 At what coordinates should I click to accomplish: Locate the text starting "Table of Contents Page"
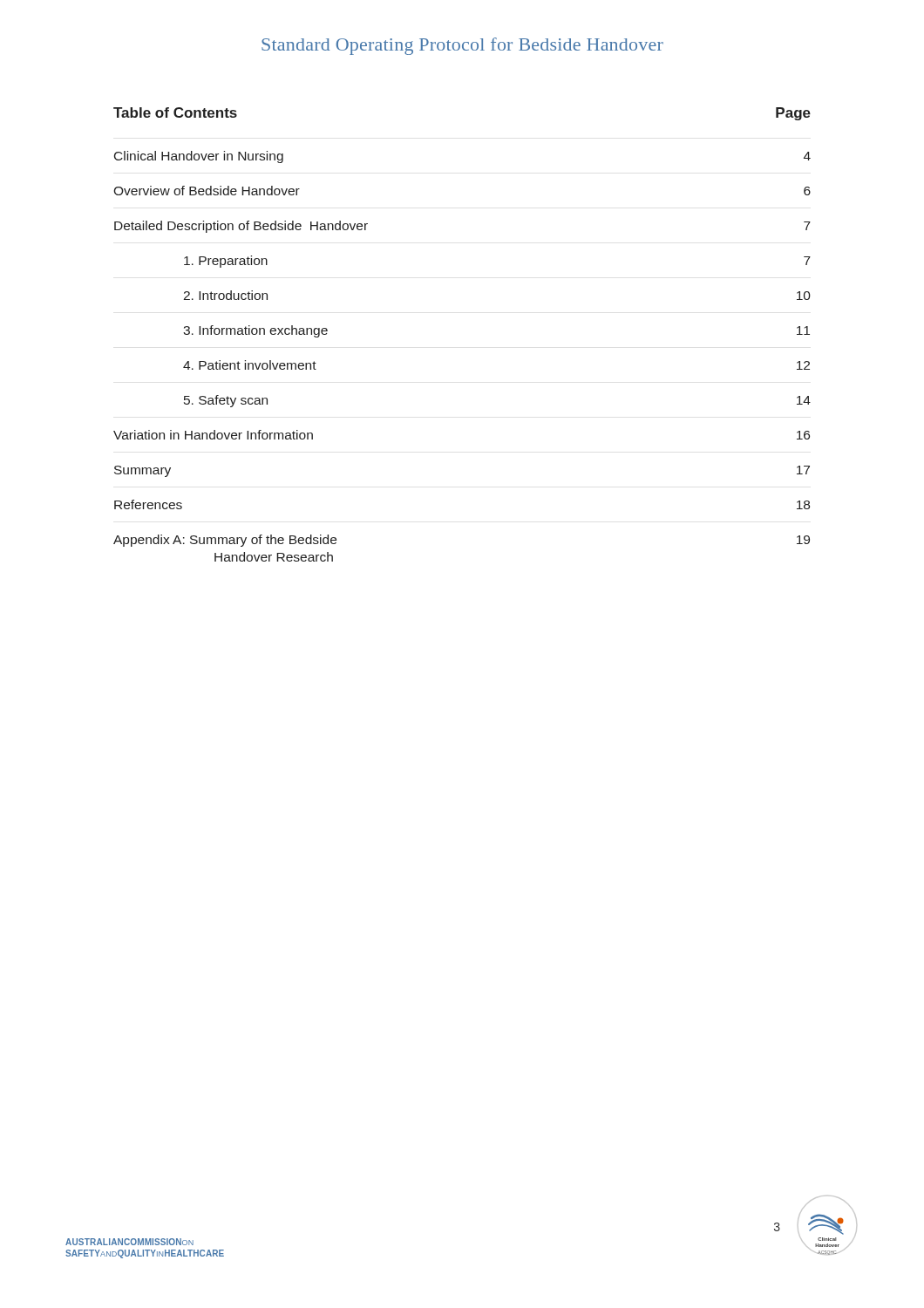(x=177, y=115)
